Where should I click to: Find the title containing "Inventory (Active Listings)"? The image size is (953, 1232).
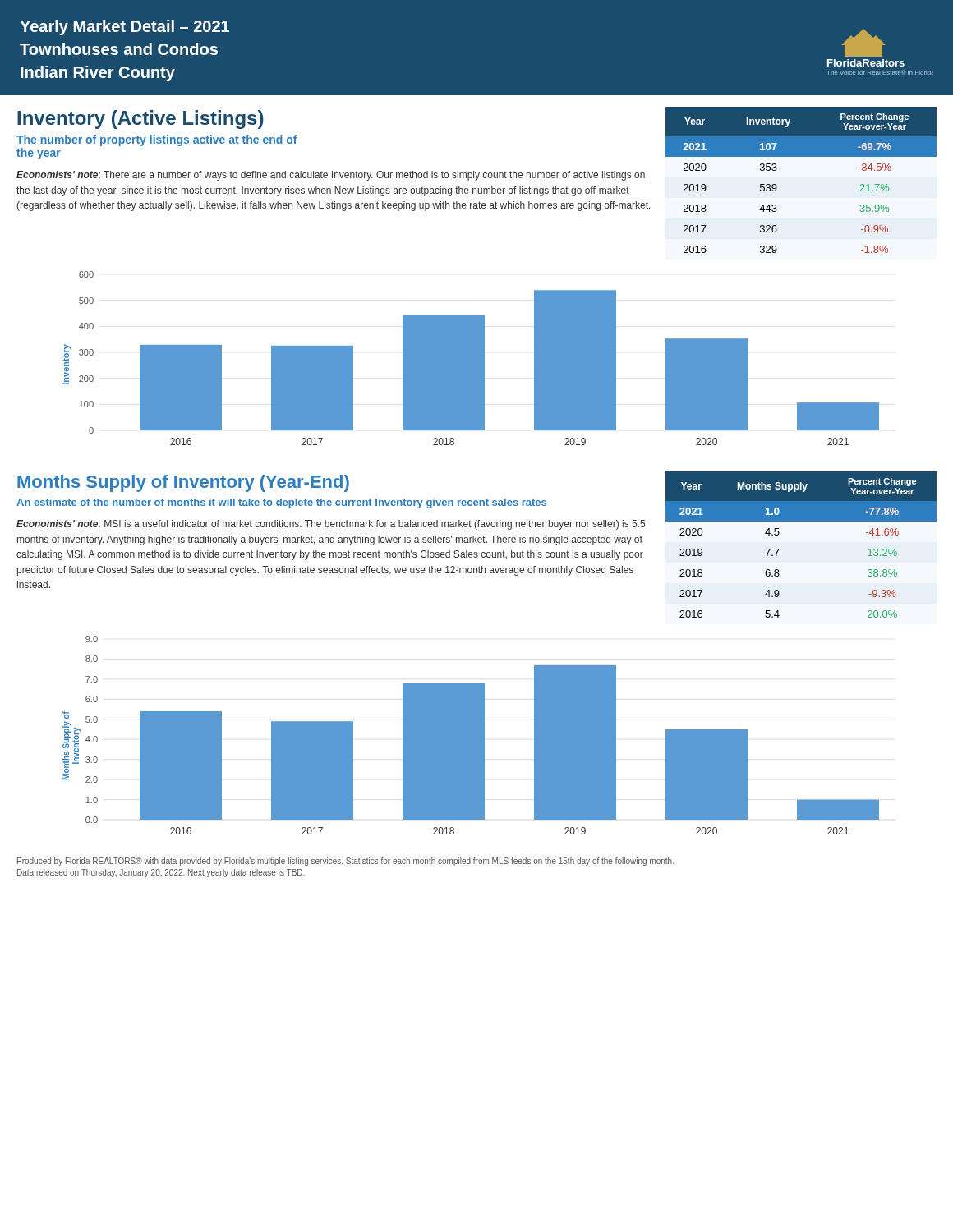coord(140,118)
